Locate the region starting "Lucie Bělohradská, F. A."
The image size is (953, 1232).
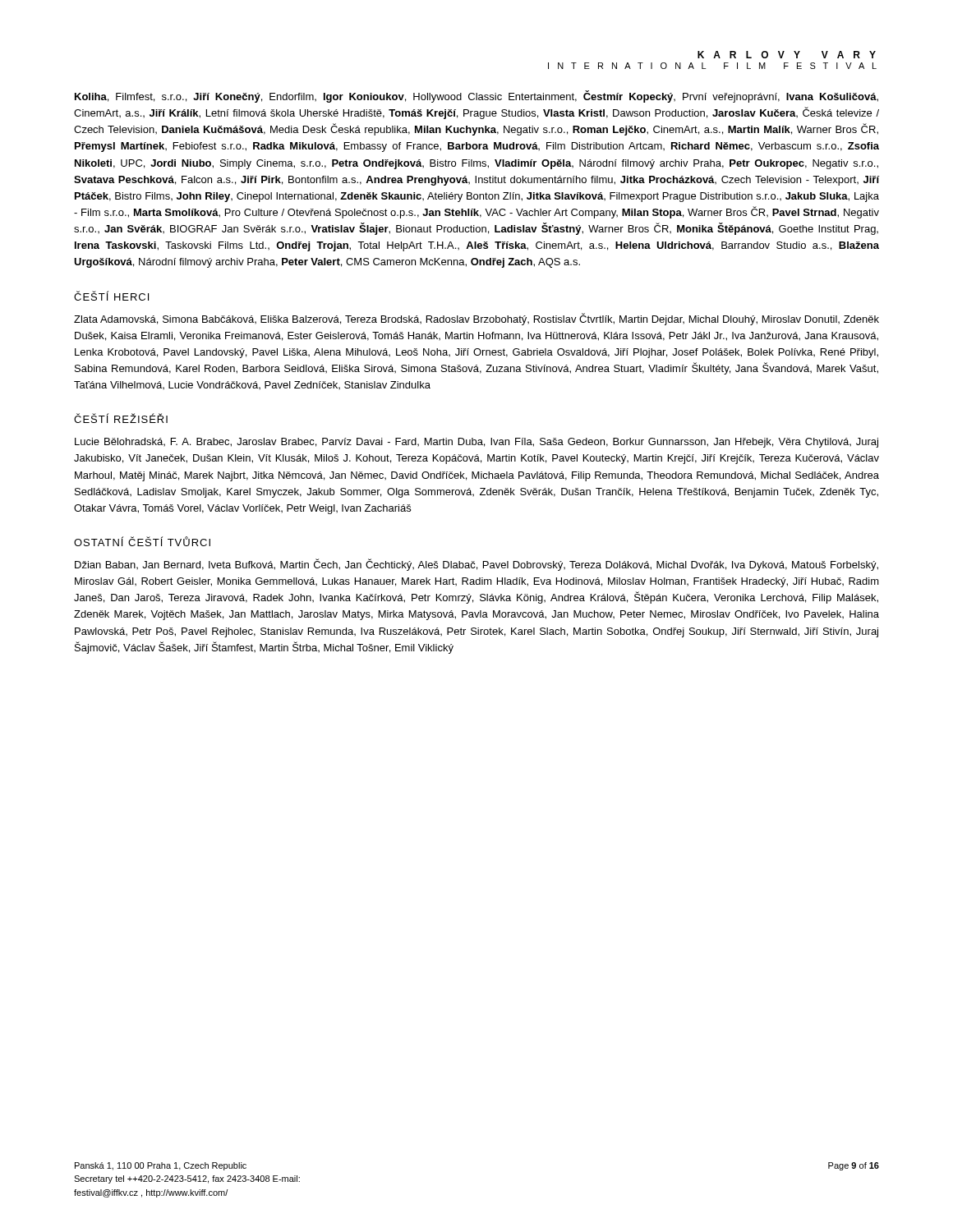[476, 475]
